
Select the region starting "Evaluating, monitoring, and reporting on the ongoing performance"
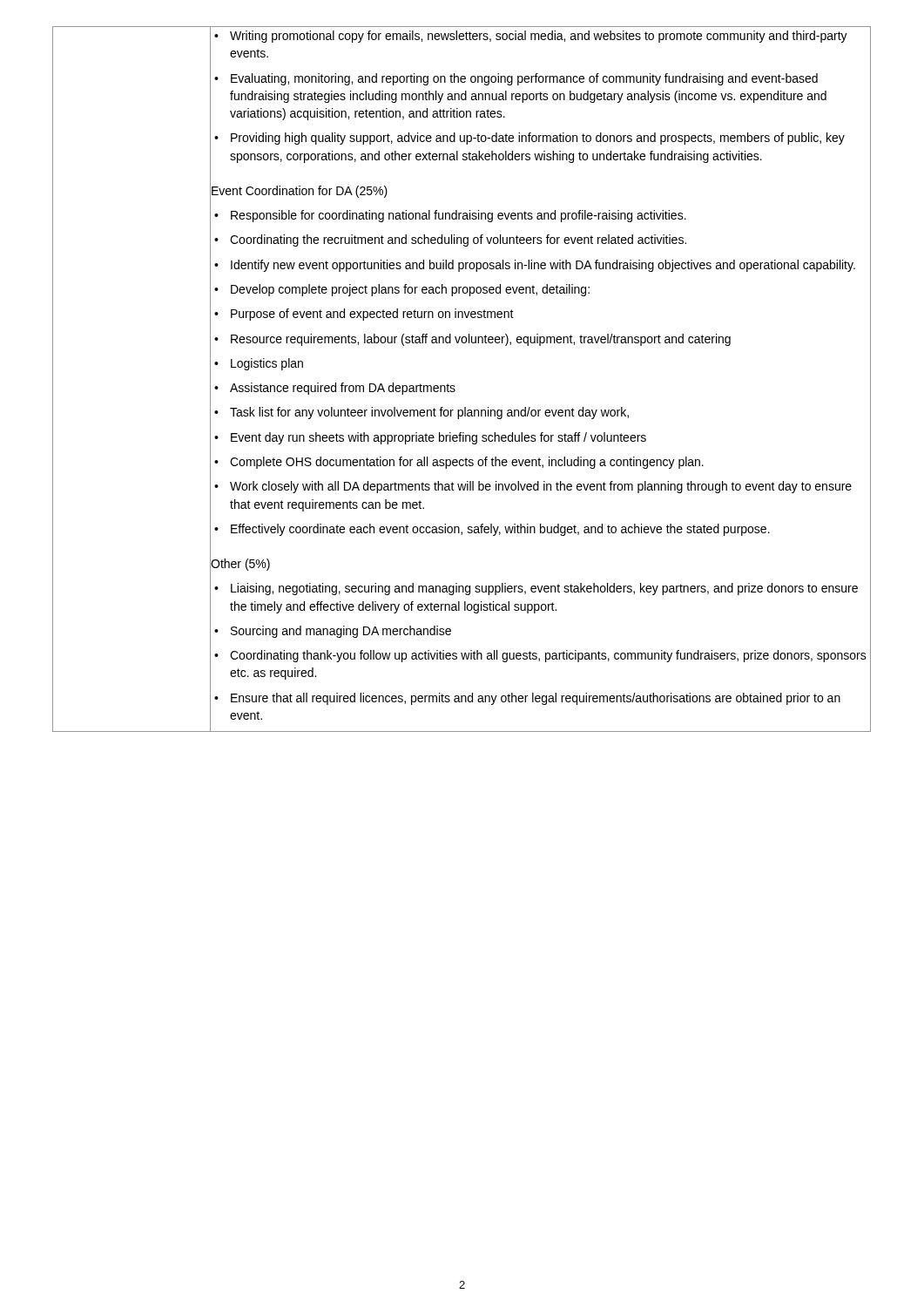point(528,96)
